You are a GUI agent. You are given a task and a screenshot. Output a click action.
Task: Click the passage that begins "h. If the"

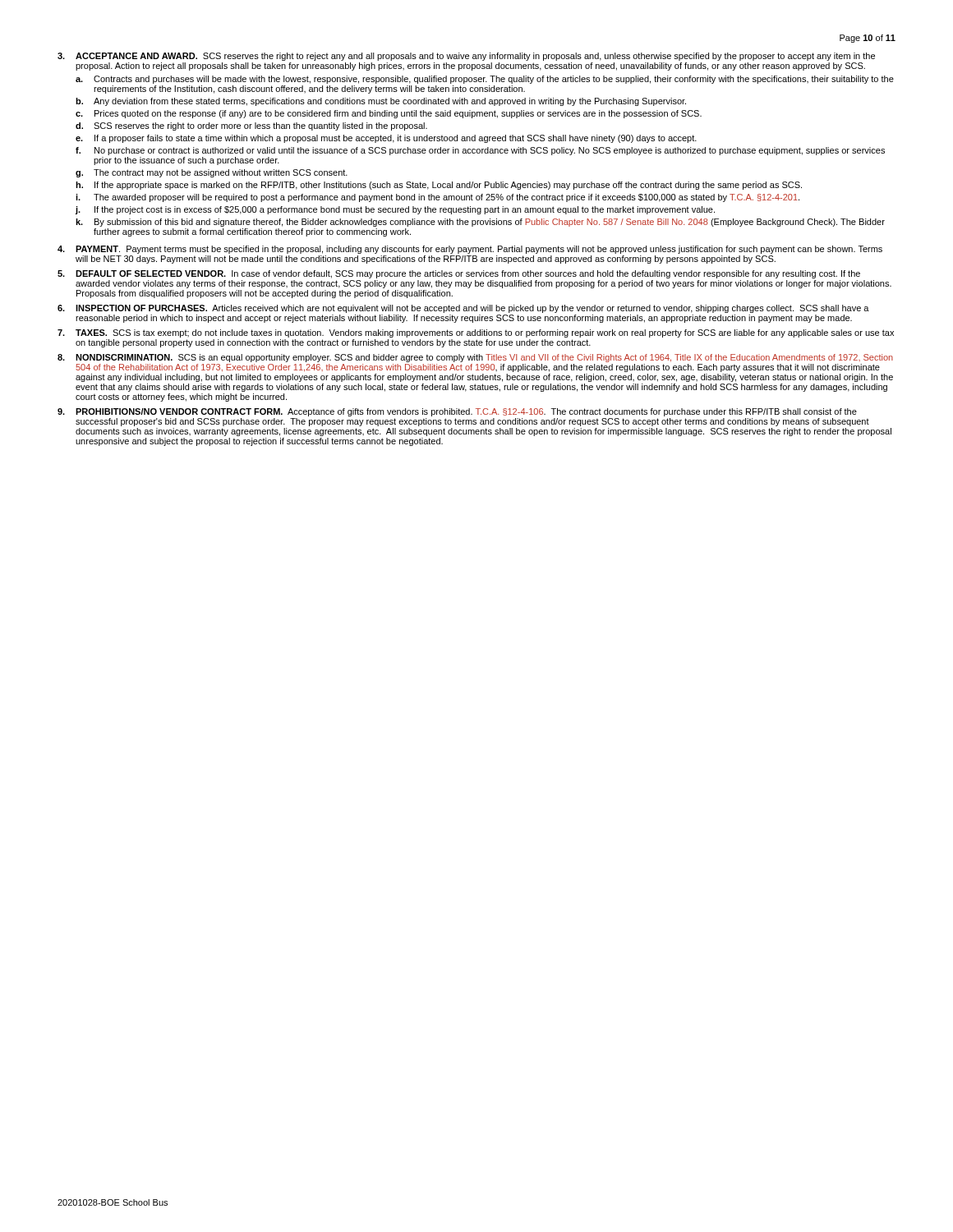click(x=486, y=185)
